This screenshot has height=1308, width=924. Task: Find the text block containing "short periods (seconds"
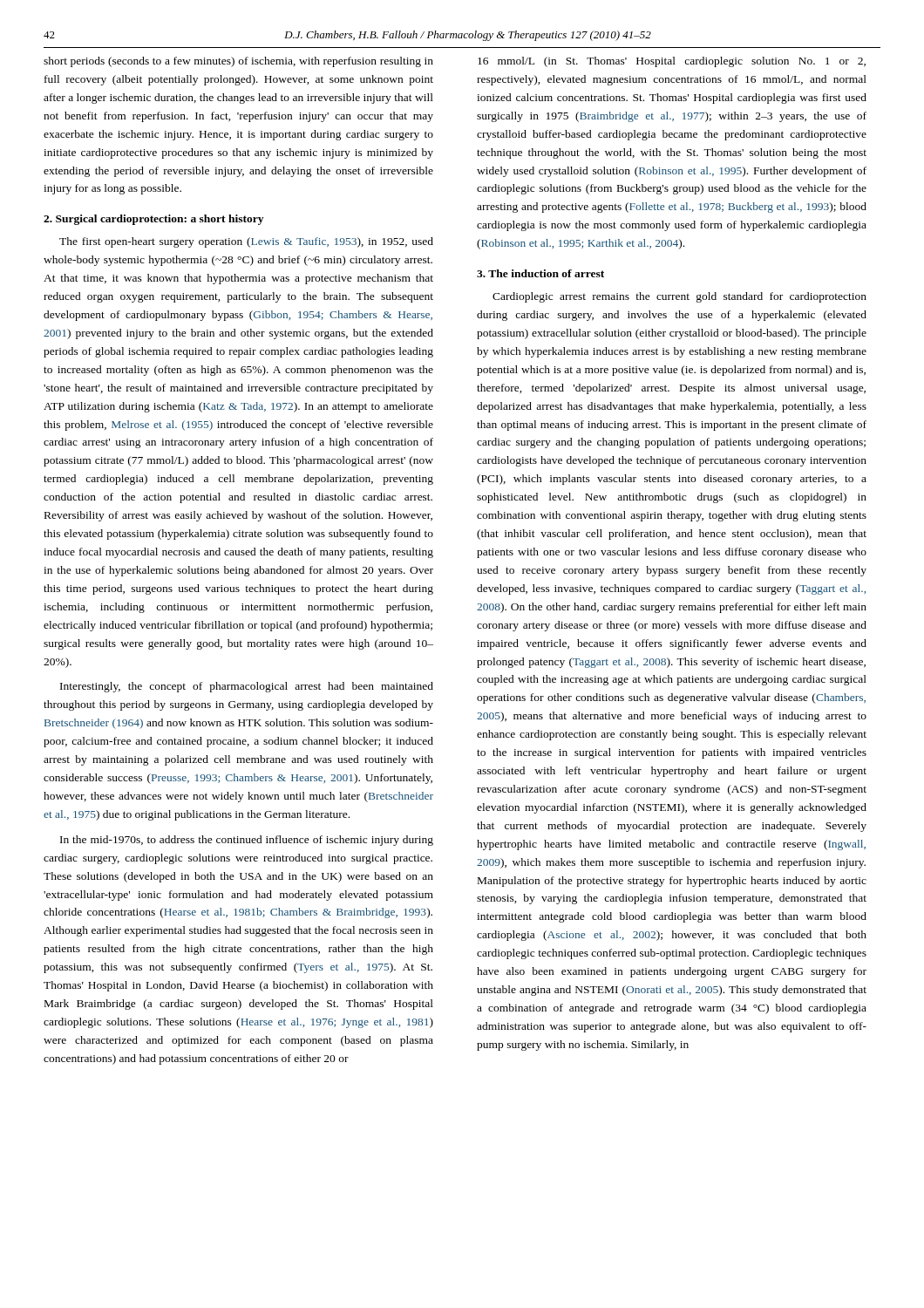click(x=238, y=125)
